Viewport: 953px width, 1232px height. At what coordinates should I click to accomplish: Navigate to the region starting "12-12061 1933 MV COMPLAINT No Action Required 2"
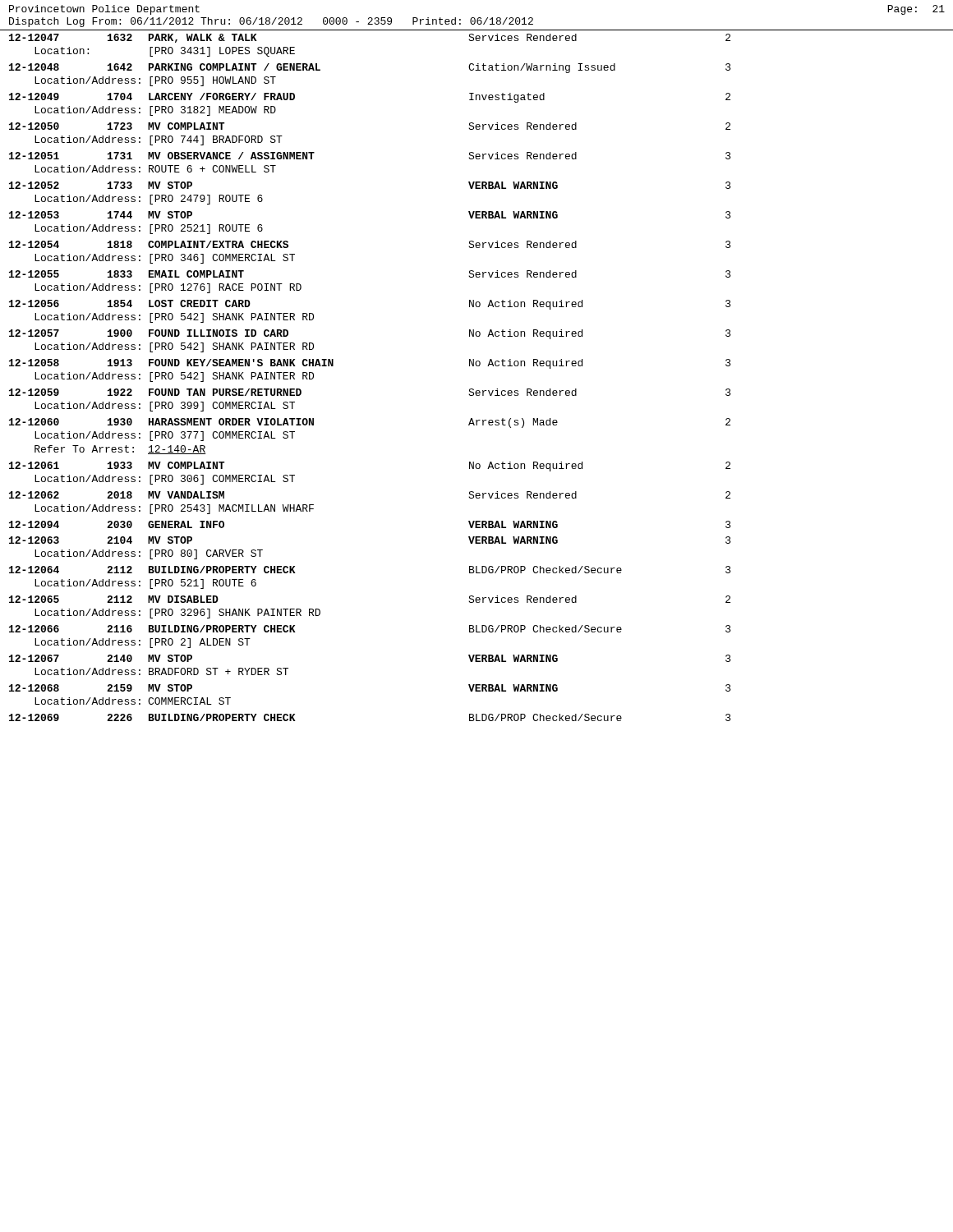(476, 473)
